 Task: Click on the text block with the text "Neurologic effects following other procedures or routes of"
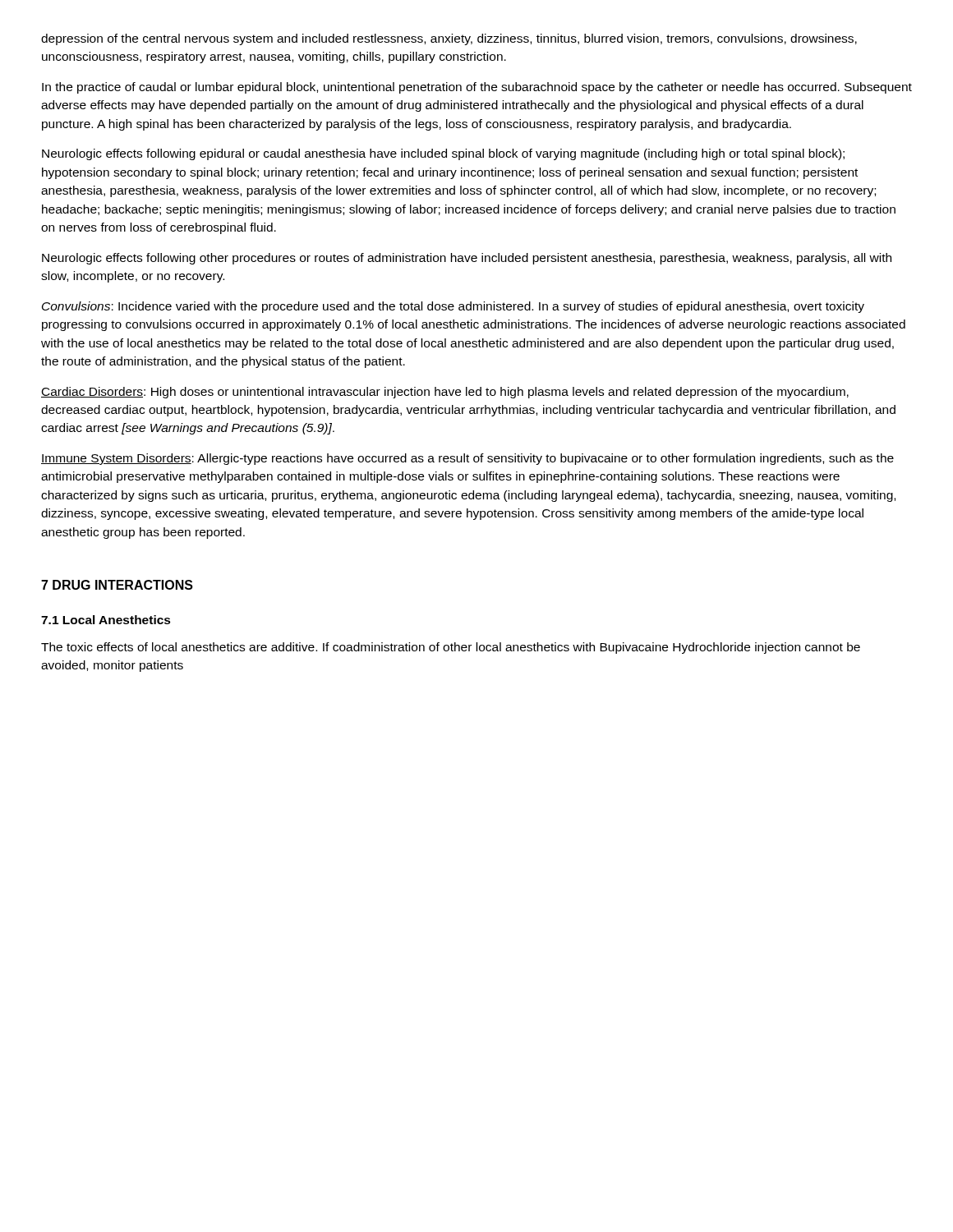coord(467,266)
